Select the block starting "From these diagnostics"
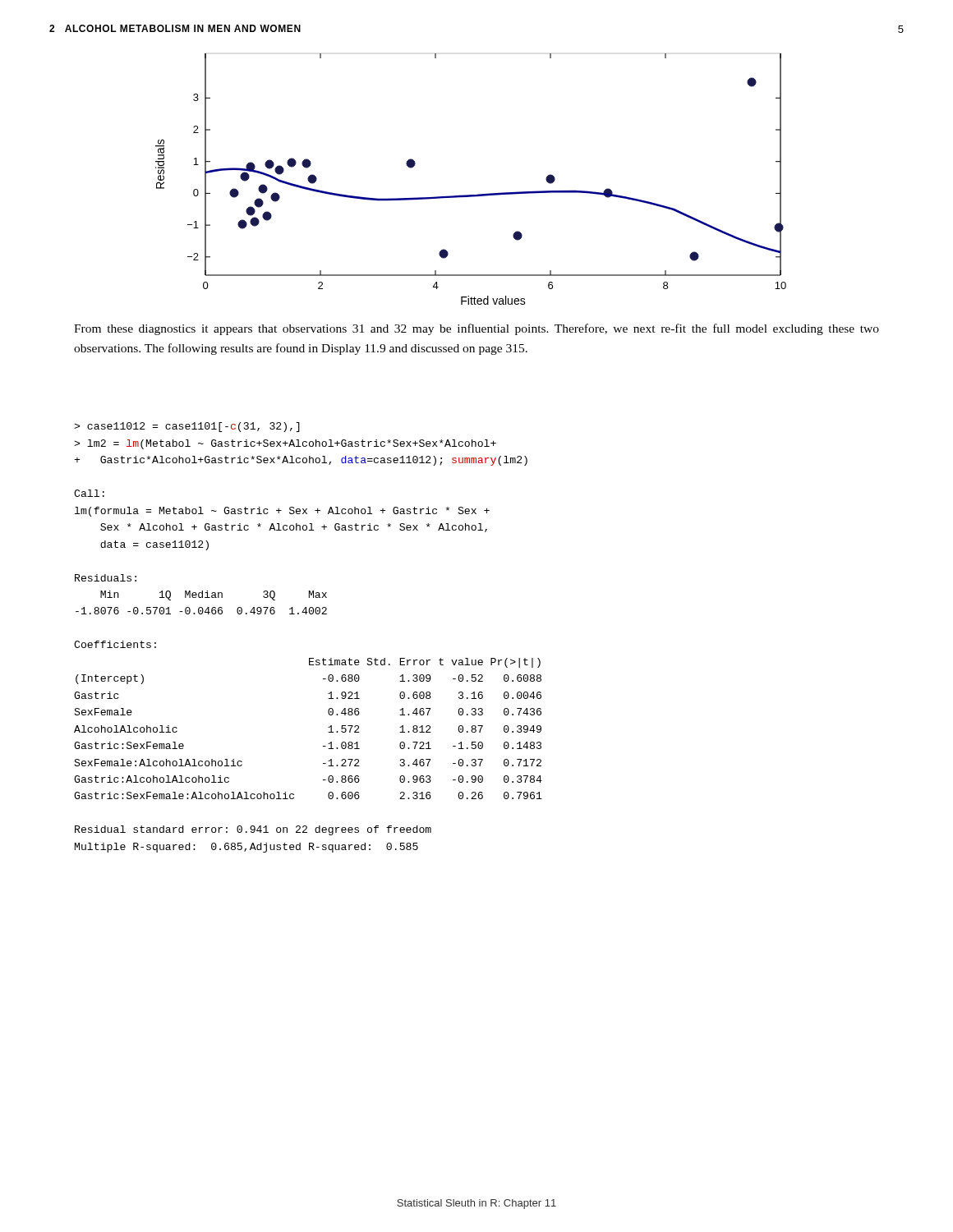Image resolution: width=953 pixels, height=1232 pixels. (476, 338)
